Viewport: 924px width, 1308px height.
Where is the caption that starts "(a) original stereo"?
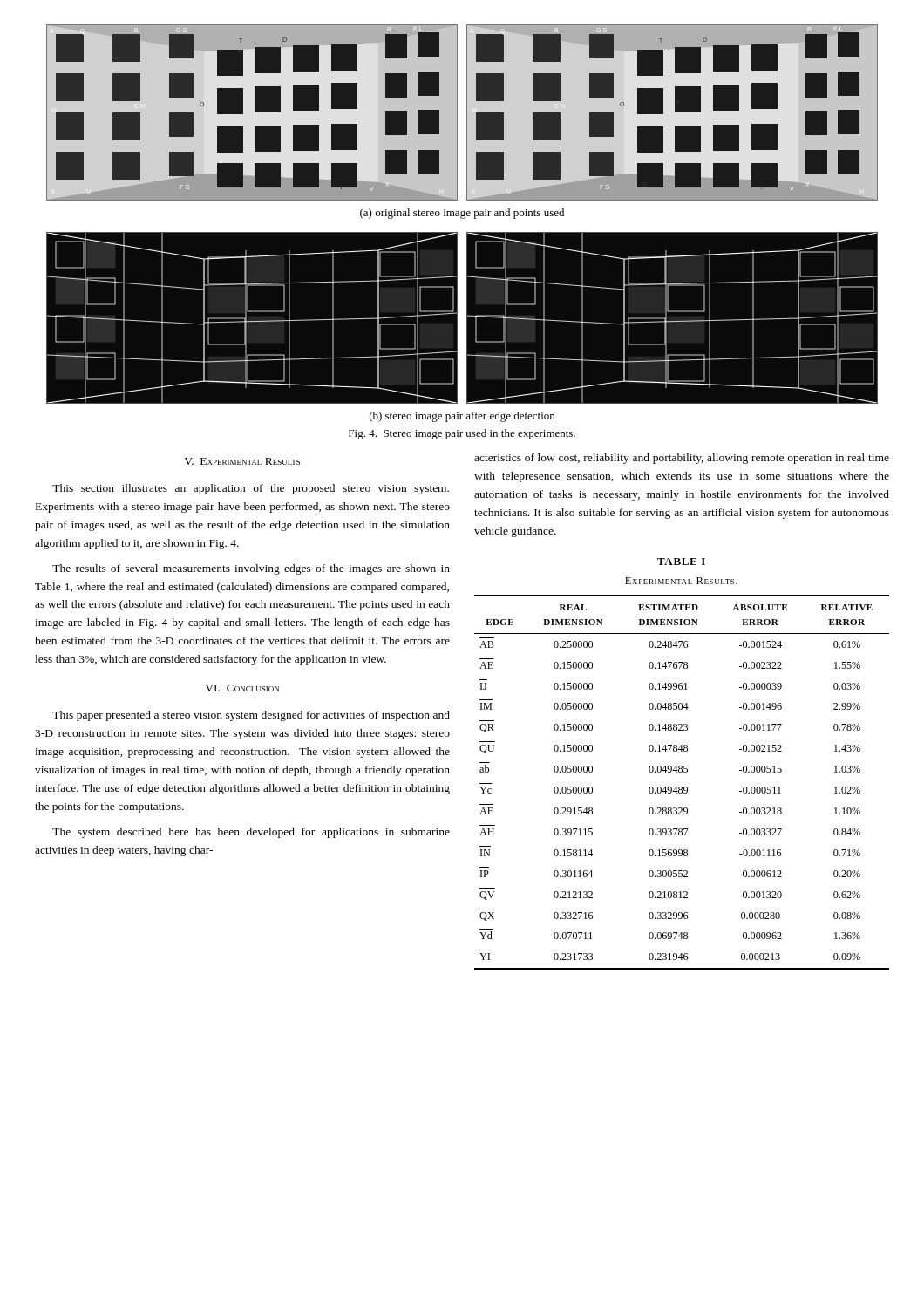pos(462,212)
